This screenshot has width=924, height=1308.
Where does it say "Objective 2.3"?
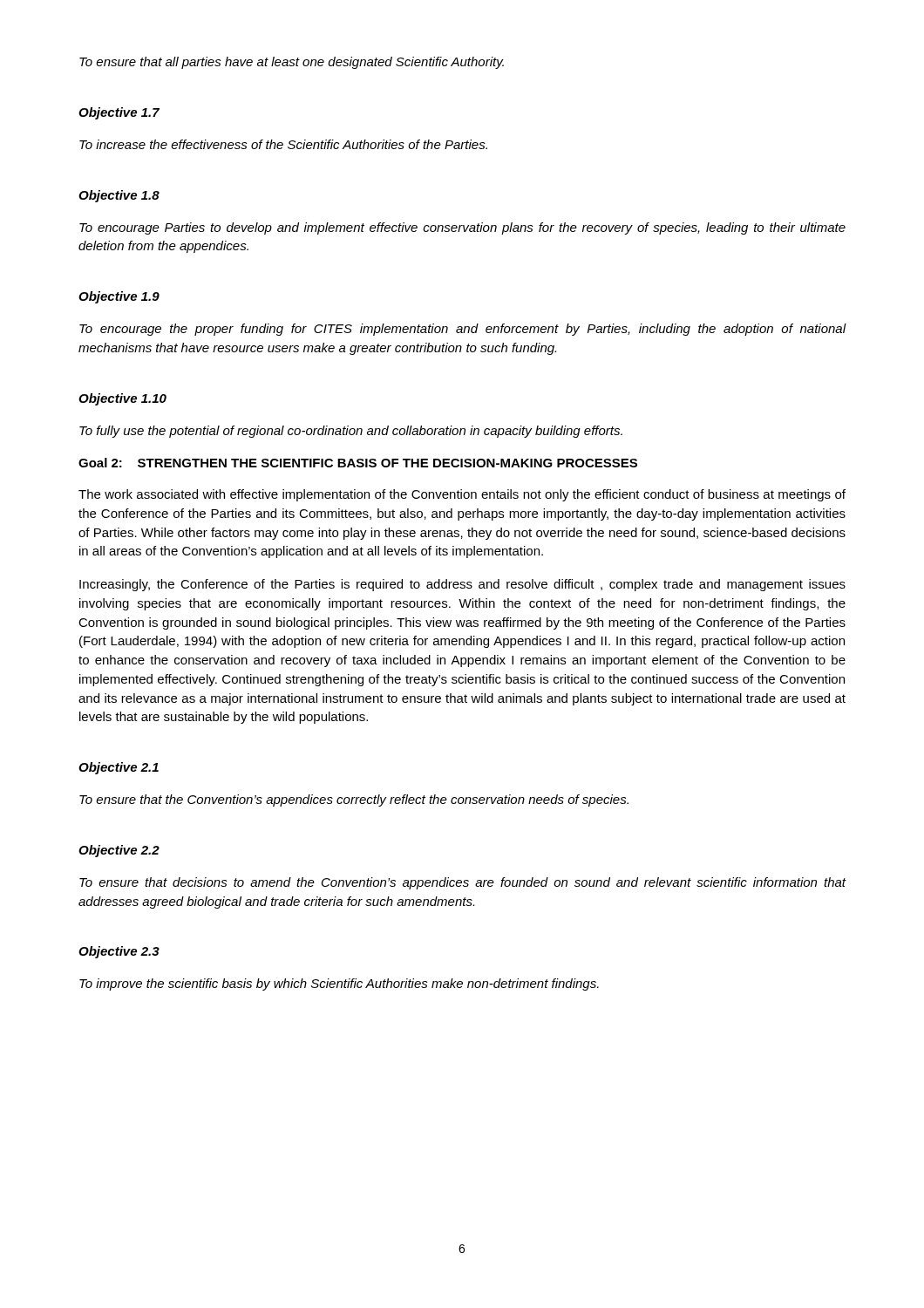(119, 951)
